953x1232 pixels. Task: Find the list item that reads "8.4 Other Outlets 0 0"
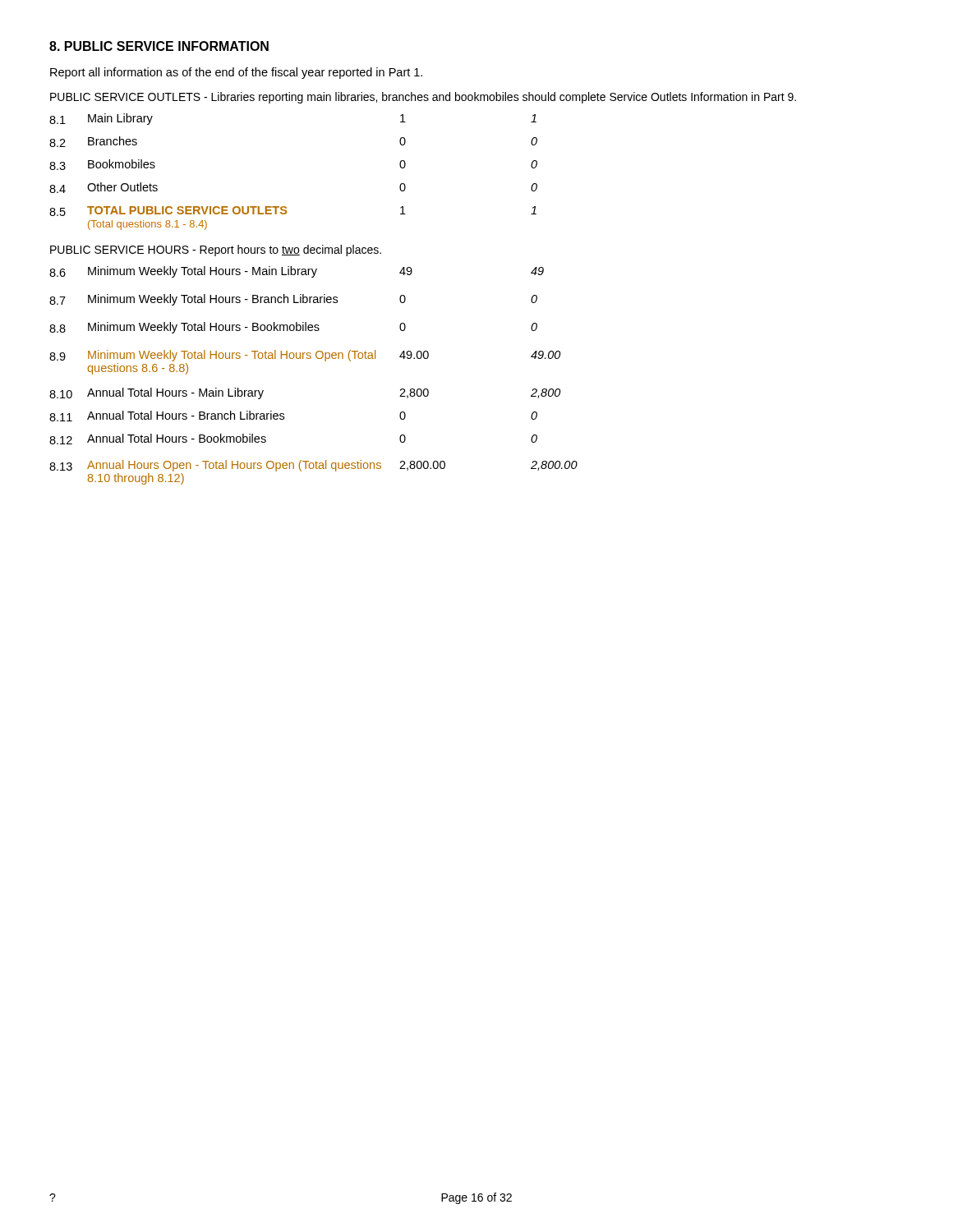(127, 189)
